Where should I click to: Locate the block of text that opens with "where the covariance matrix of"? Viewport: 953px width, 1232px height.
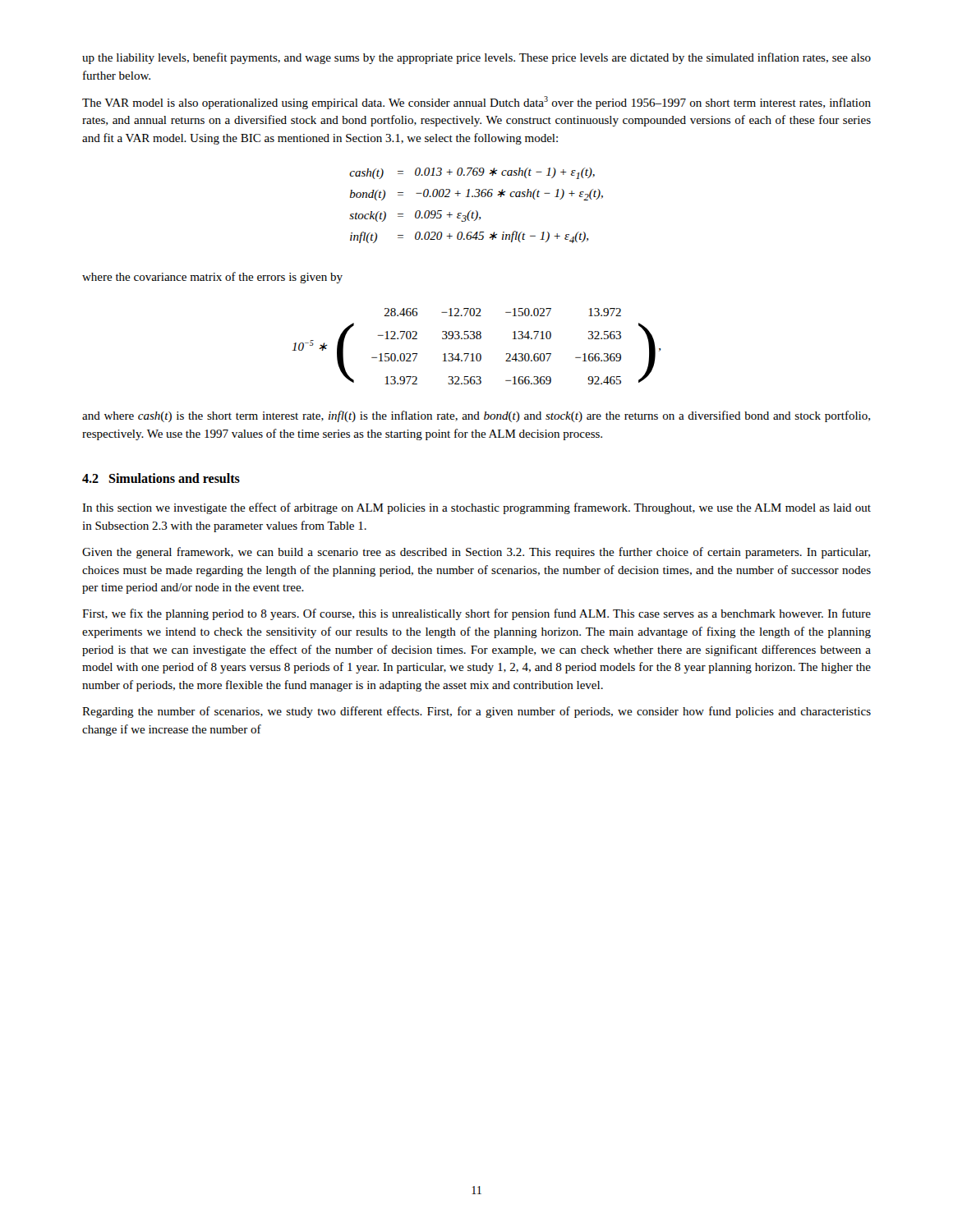coord(212,277)
